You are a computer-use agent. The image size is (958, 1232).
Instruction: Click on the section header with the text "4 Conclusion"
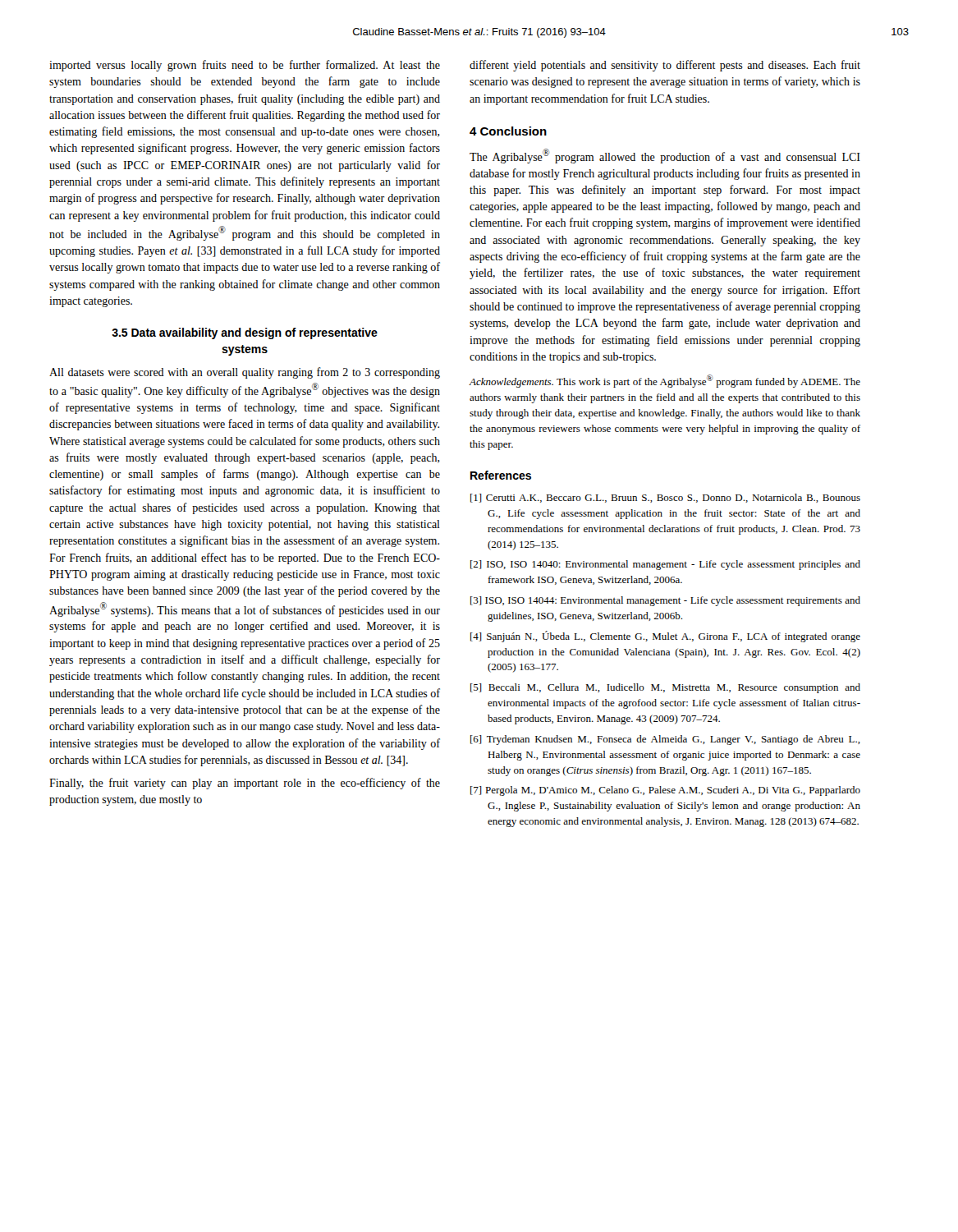click(x=508, y=131)
